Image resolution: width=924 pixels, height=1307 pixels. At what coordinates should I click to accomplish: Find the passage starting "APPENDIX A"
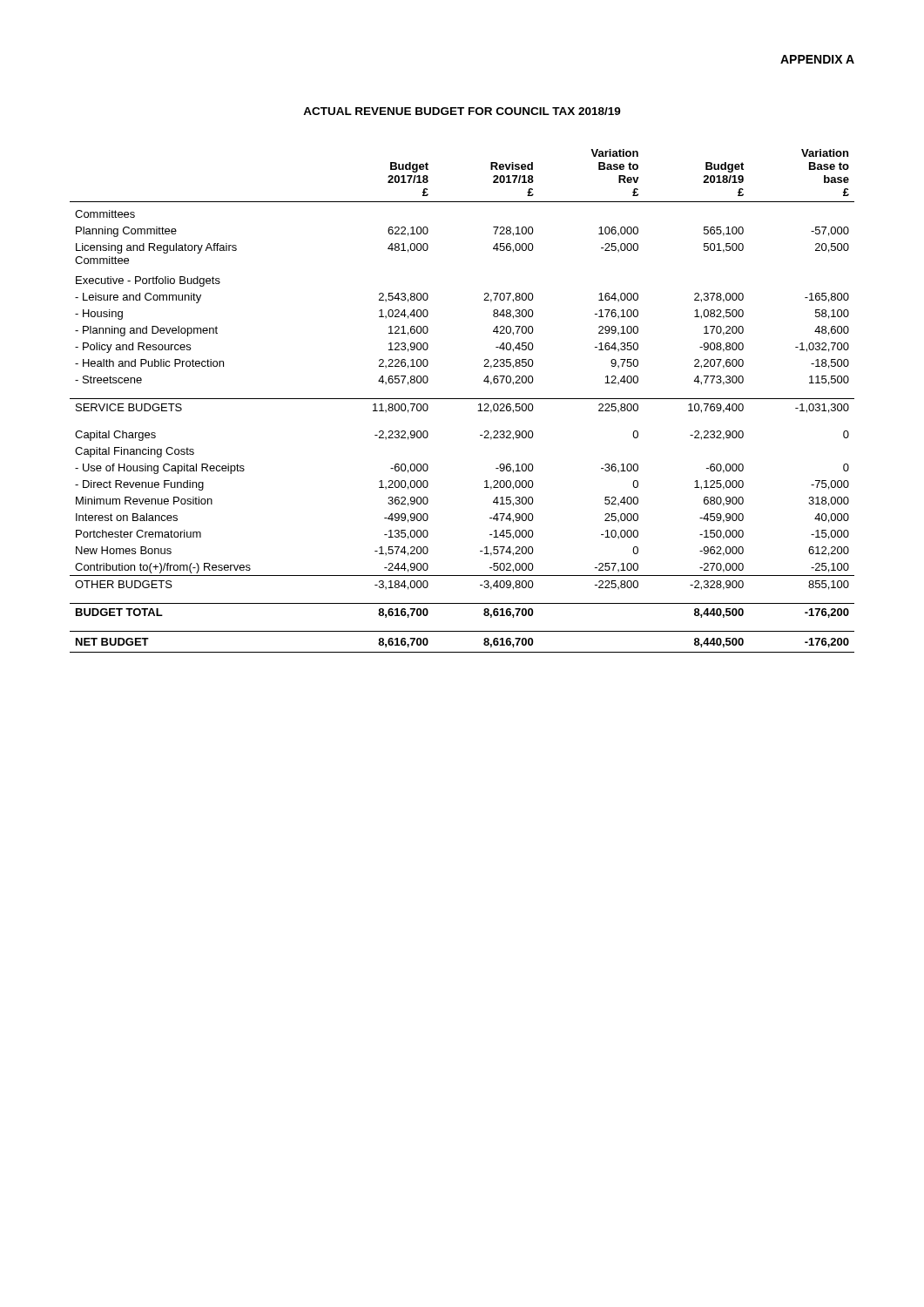tap(817, 59)
